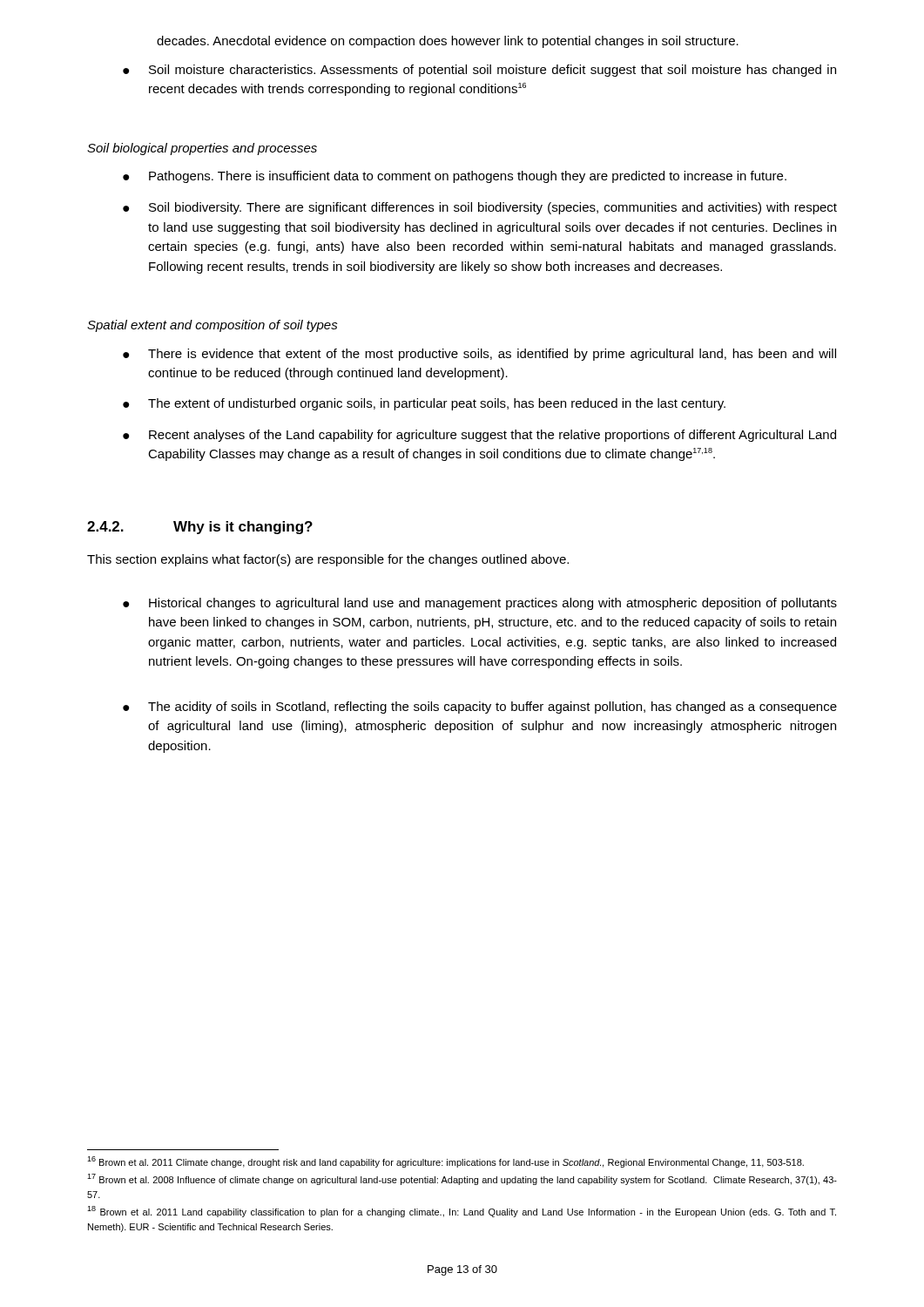Viewport: 924px width, 1307px height.
Task: Click the passage that begins "● Soil moisture characteristics. Assessments of"
Action: [x=462, y=79]
